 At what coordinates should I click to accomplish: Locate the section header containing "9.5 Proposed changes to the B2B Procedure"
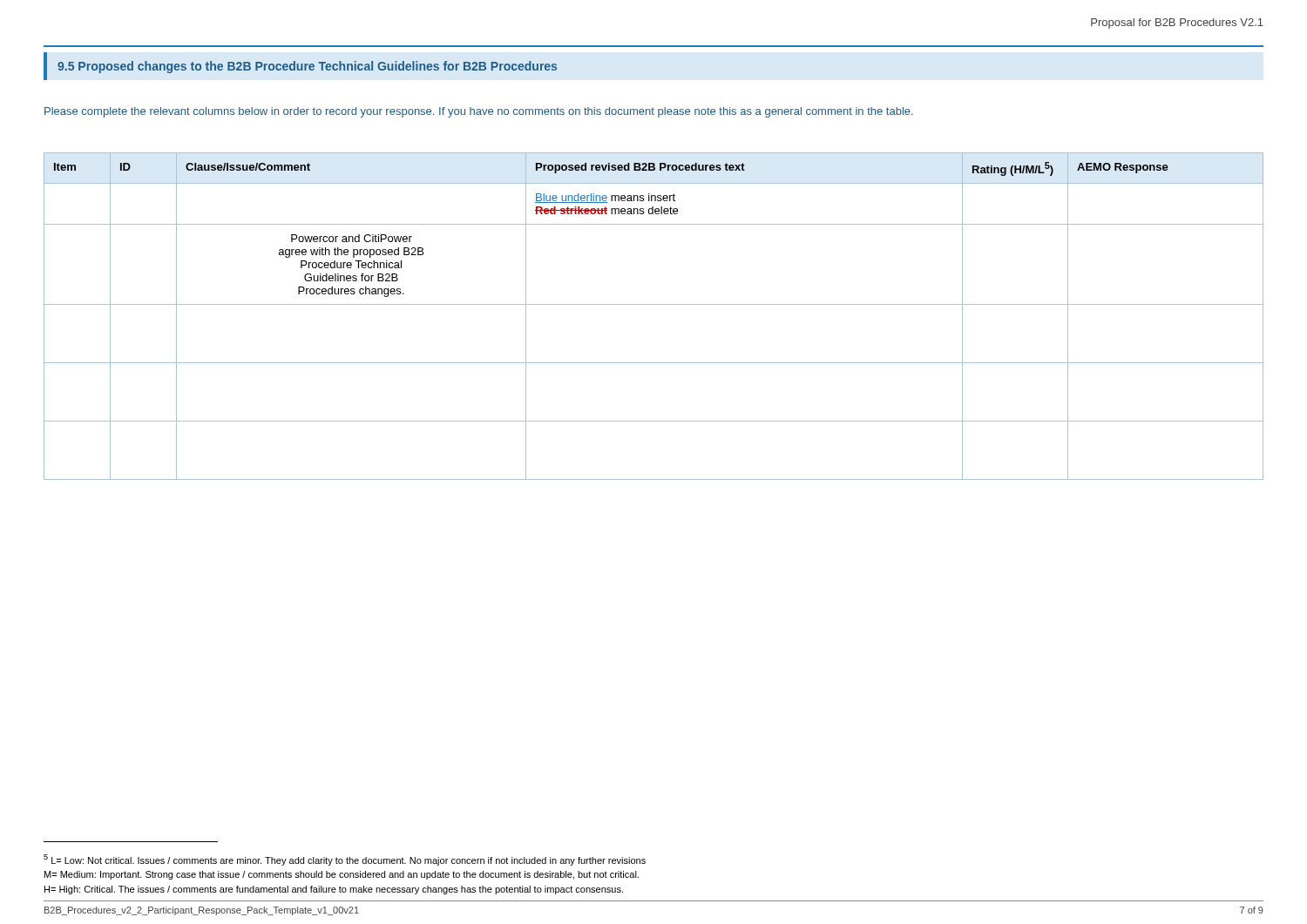pos(308,66)
